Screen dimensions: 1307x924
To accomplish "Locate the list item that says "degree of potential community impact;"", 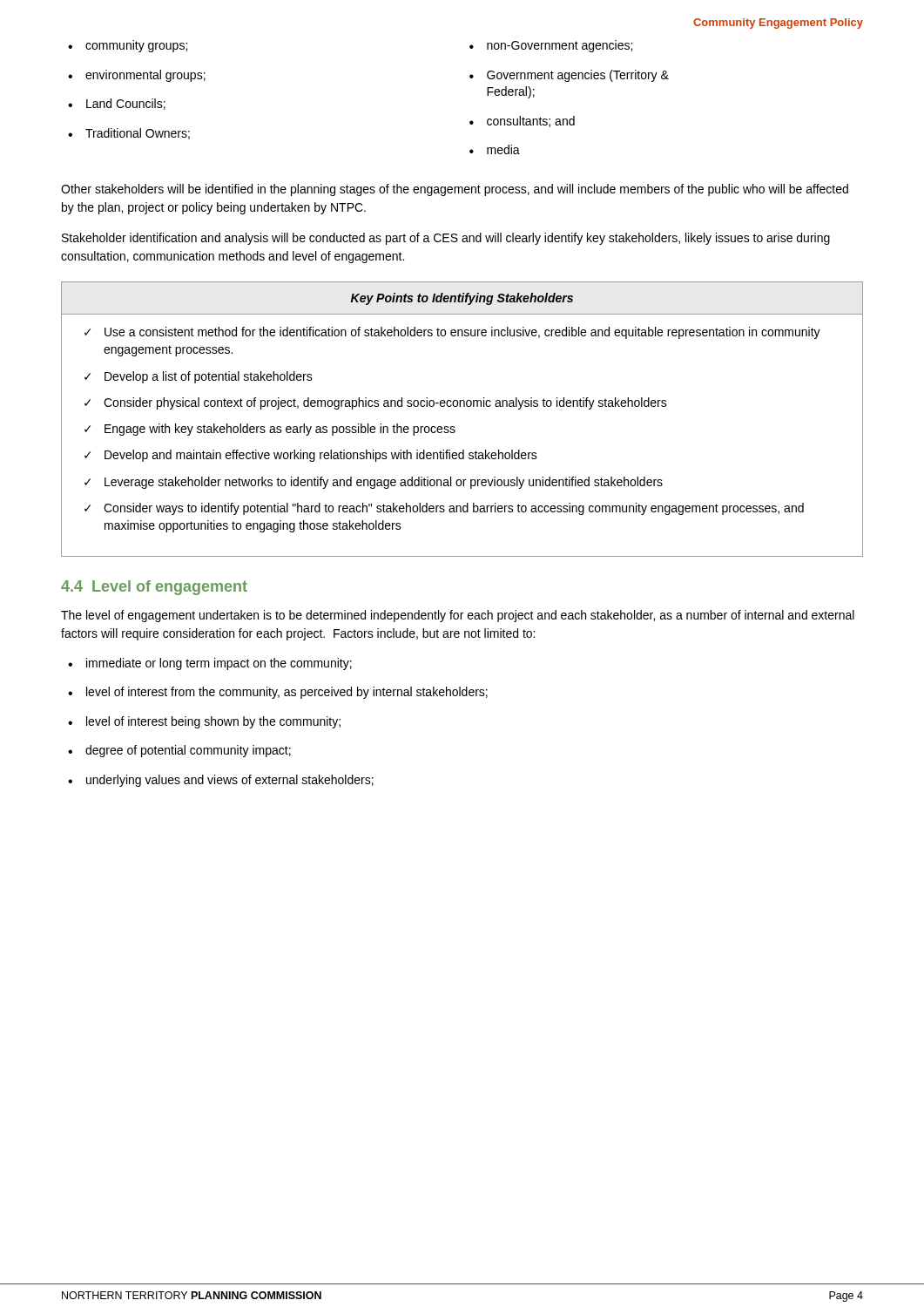I will tap(188, 751).
